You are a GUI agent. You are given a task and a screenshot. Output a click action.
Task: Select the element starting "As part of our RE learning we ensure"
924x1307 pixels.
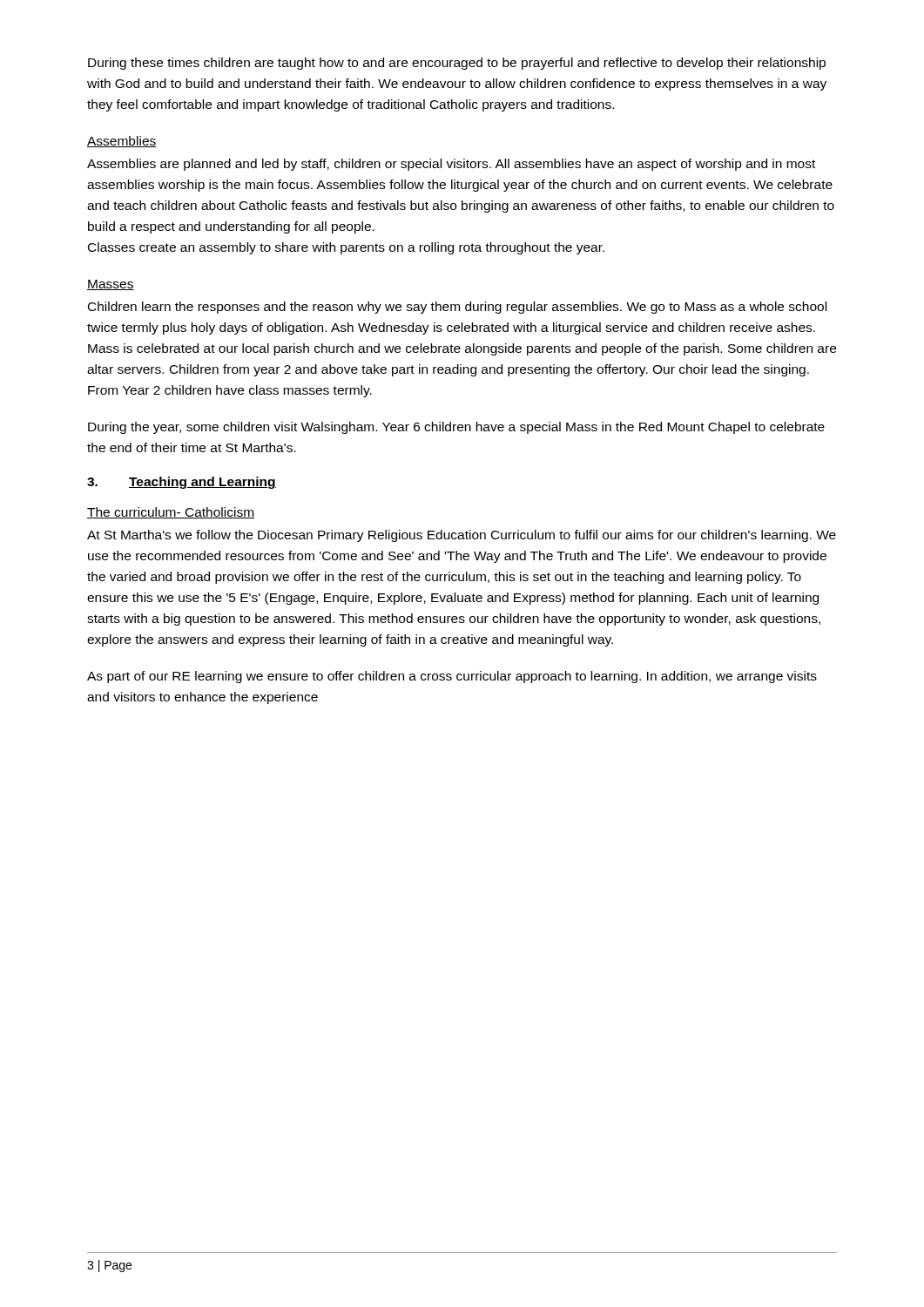[x=452, y=687]
